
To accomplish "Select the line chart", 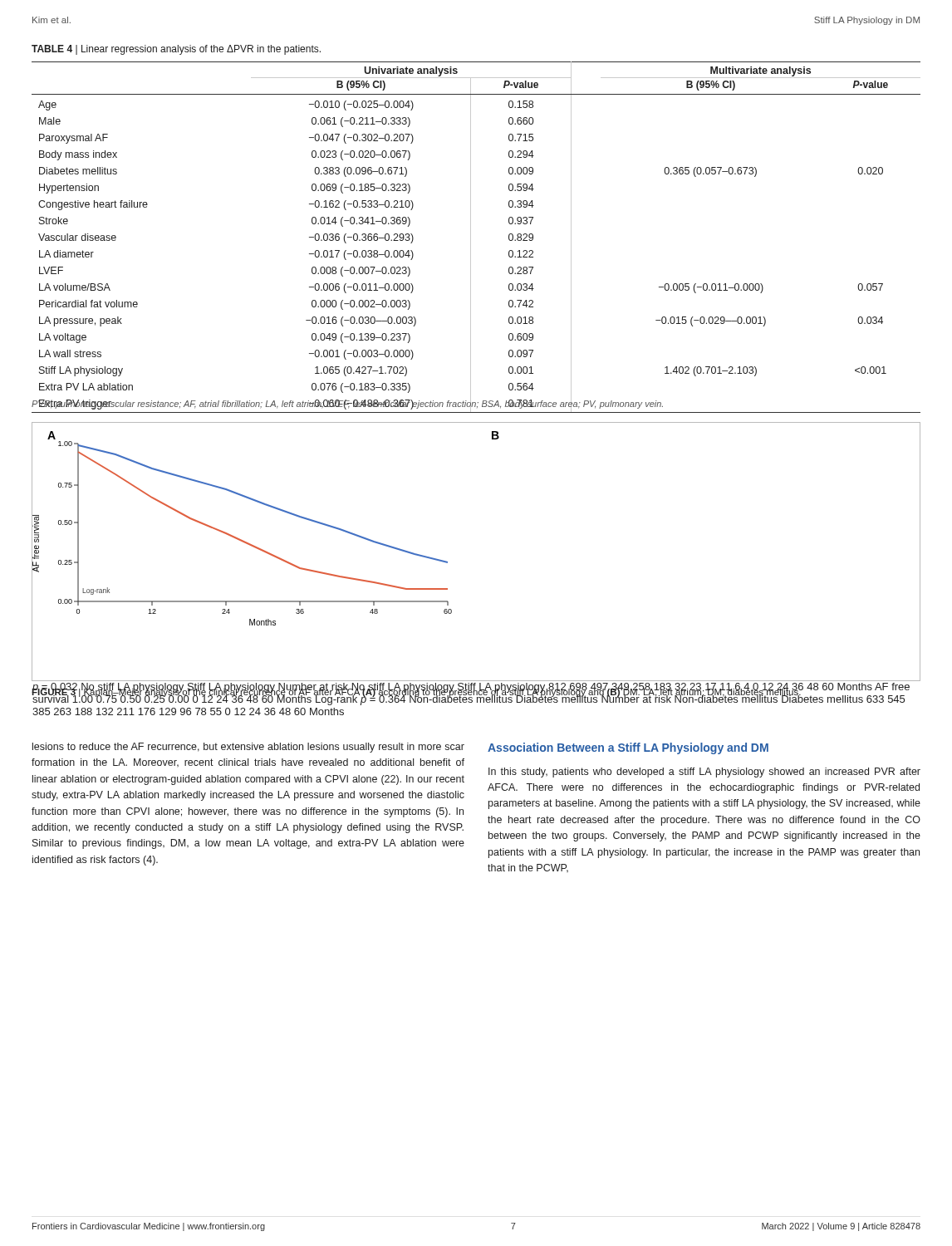I will [x=476, y=552].
